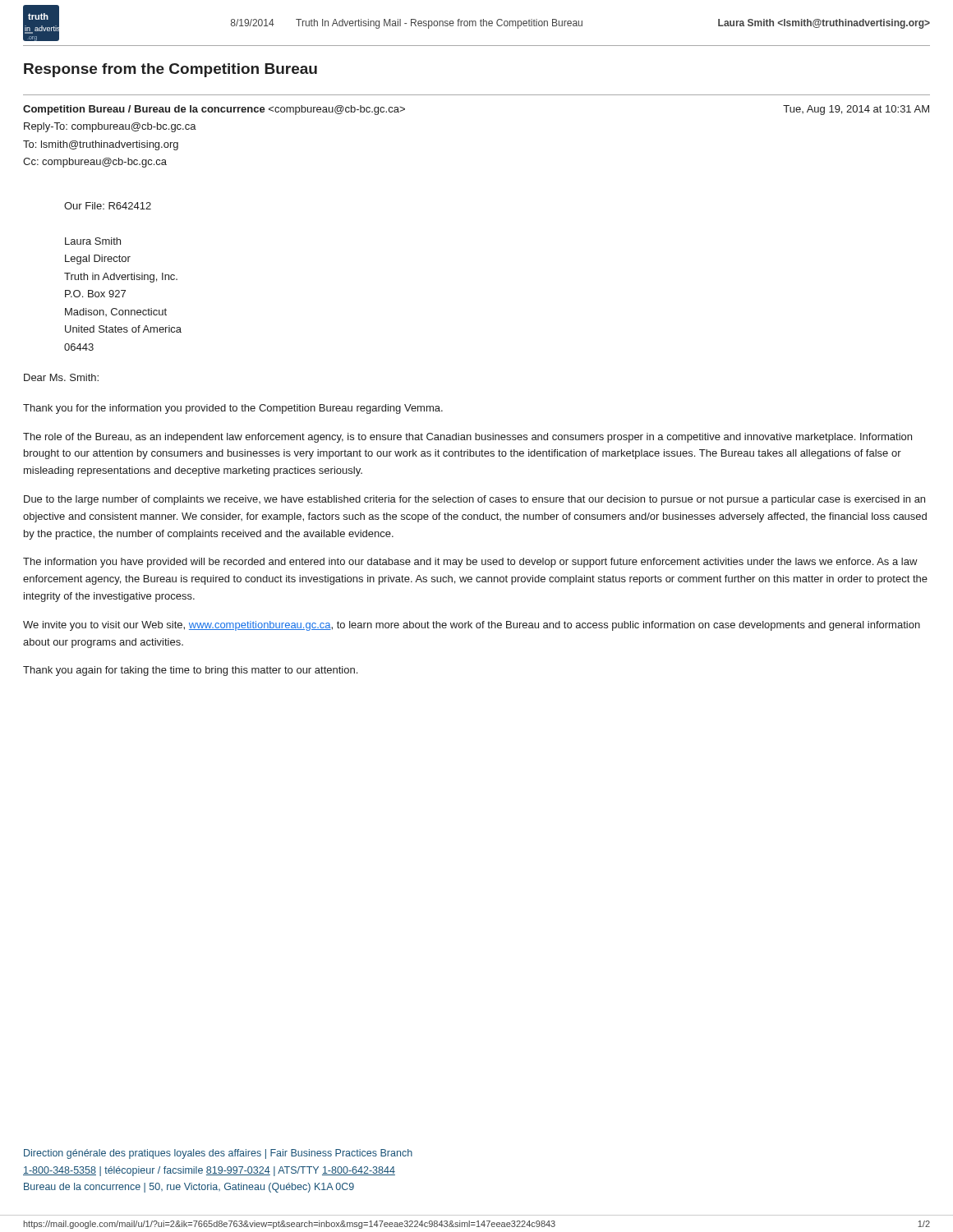Click on the passage starting "Due to the large number of complaints"
Image resolution: width=953 pixels, height=1232 pixels.
pos(475,516)
